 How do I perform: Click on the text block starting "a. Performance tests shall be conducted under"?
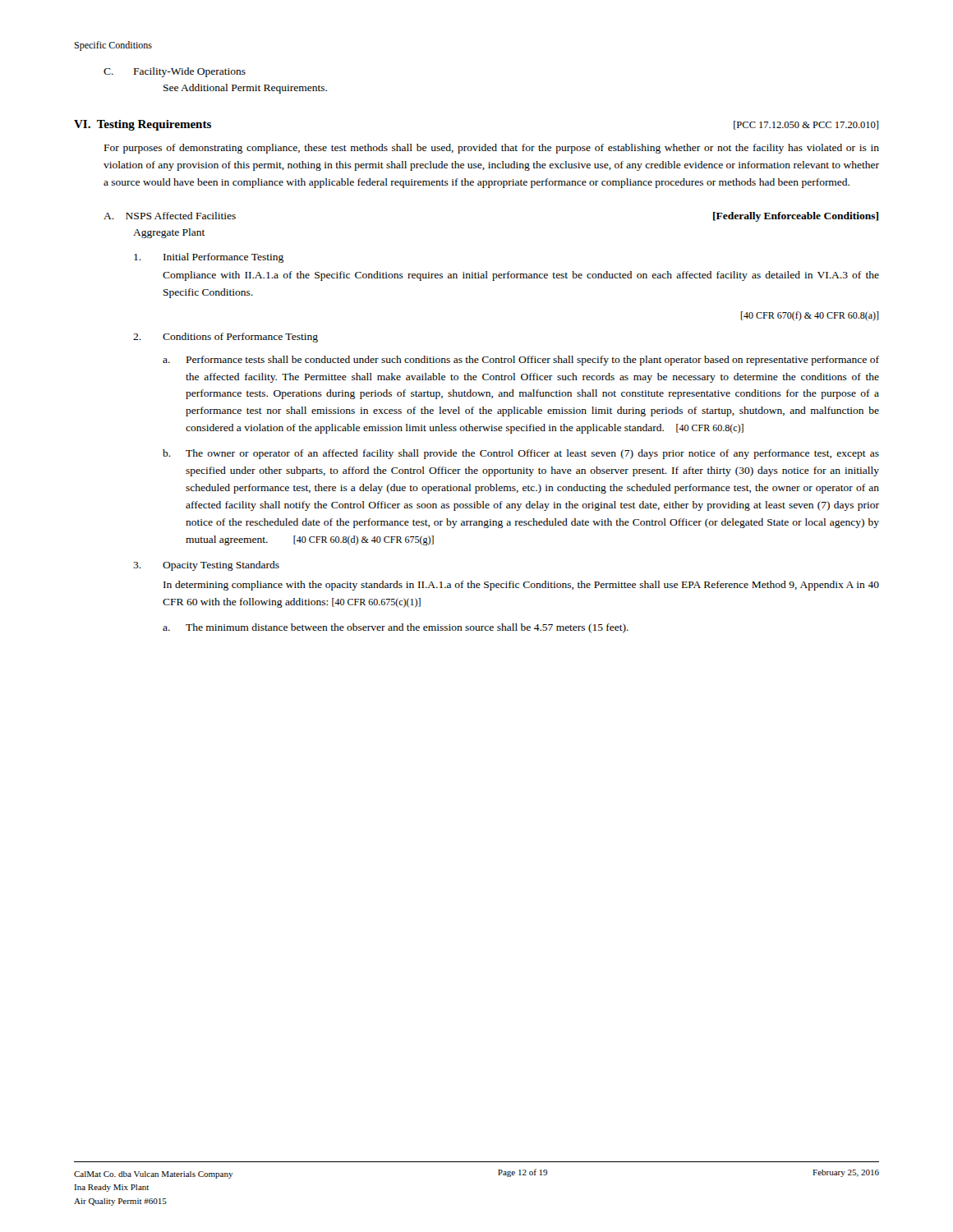coord(521,394)
